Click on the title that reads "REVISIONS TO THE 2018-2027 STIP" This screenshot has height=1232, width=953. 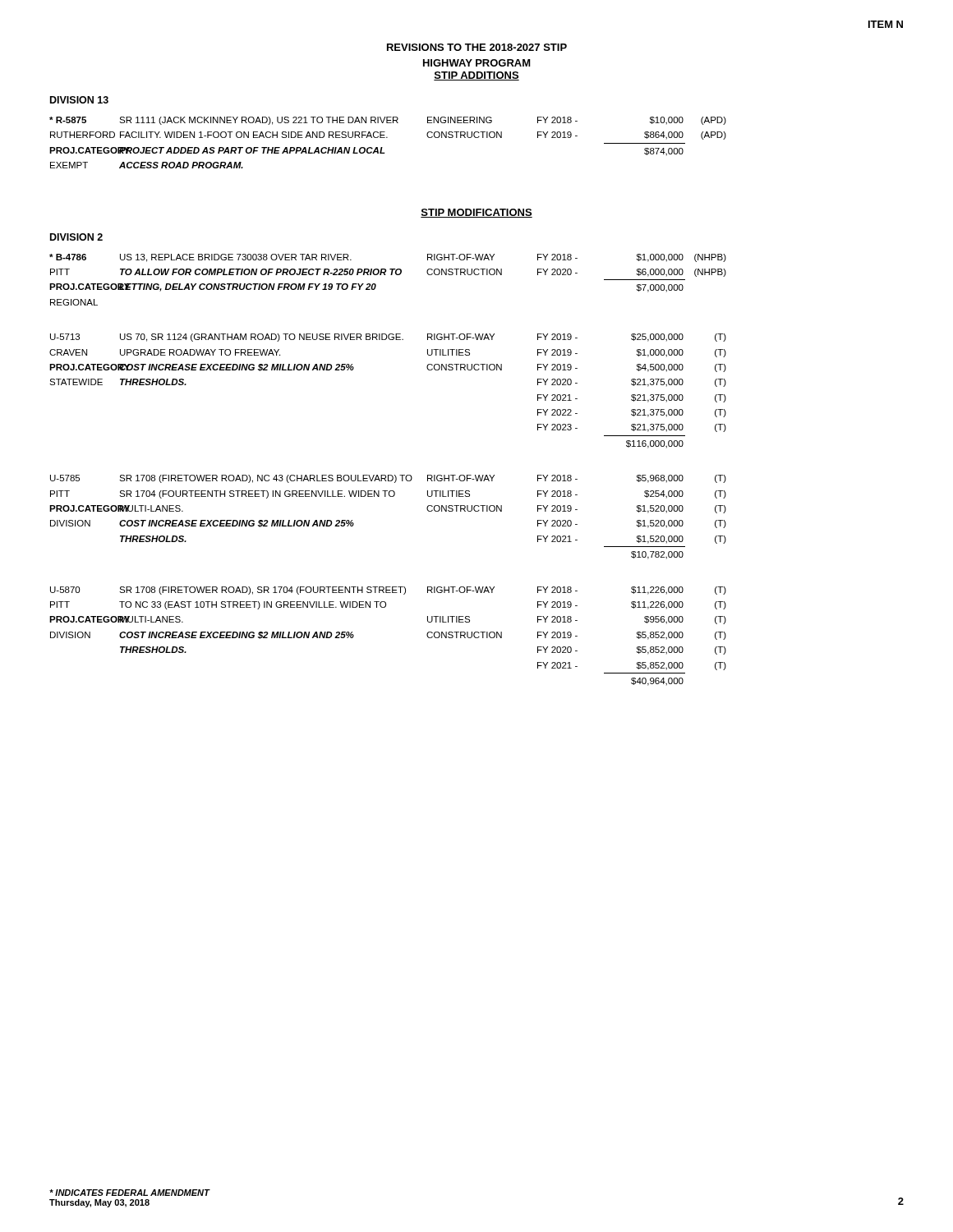(476, 47)
